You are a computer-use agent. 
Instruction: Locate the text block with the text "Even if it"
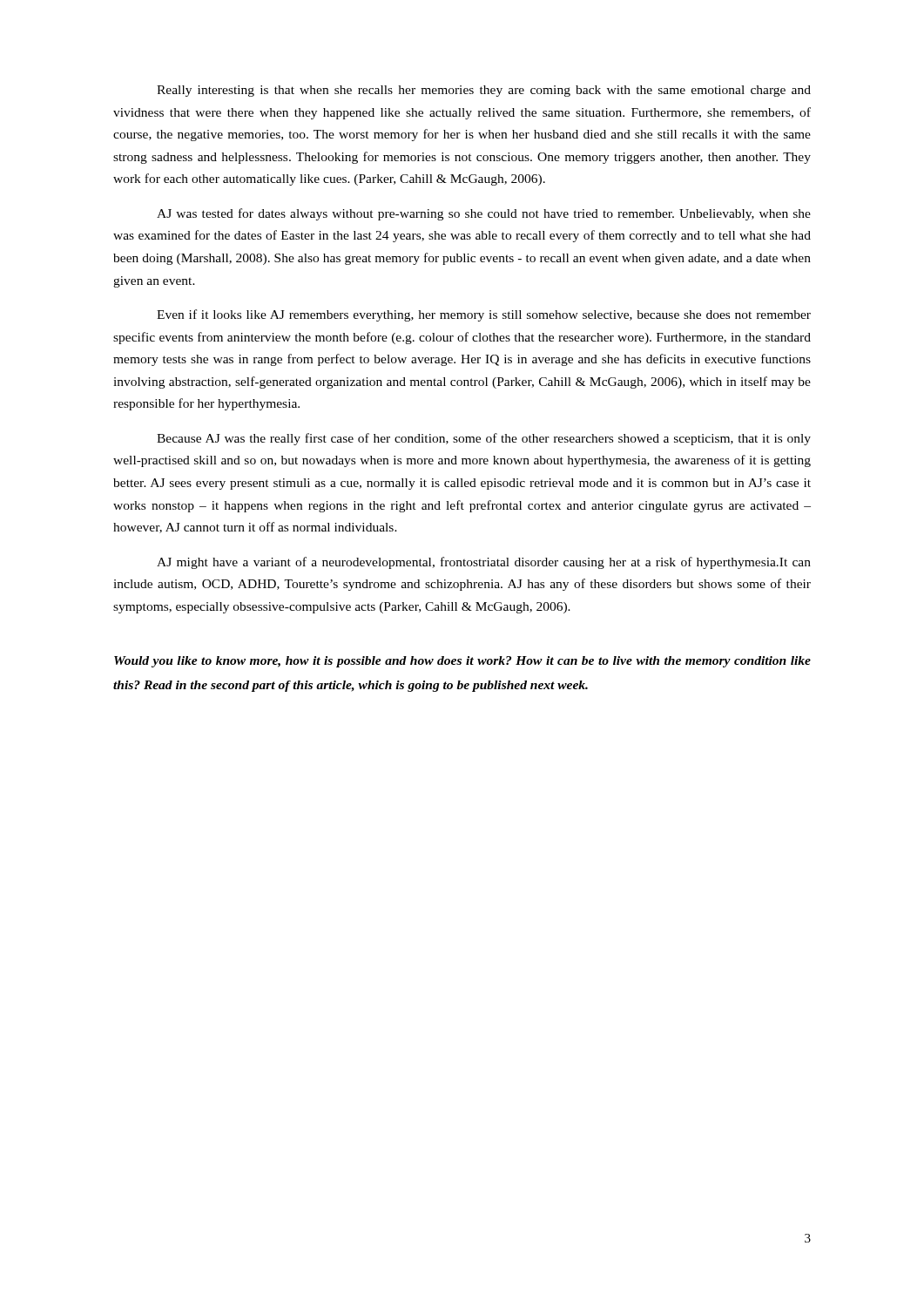[462, 359]
